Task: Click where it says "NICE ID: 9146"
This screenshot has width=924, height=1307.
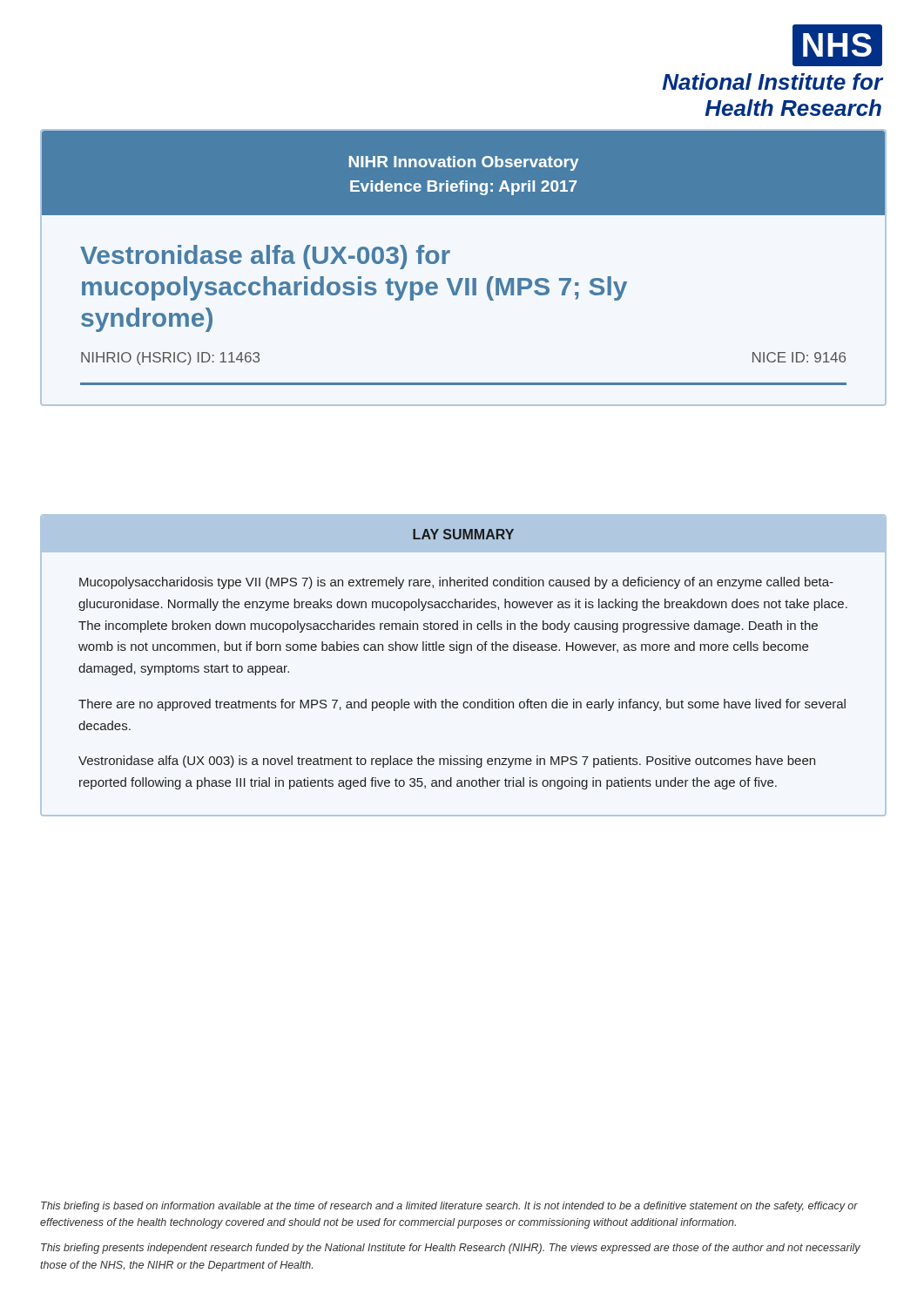Action: (799, 358)
